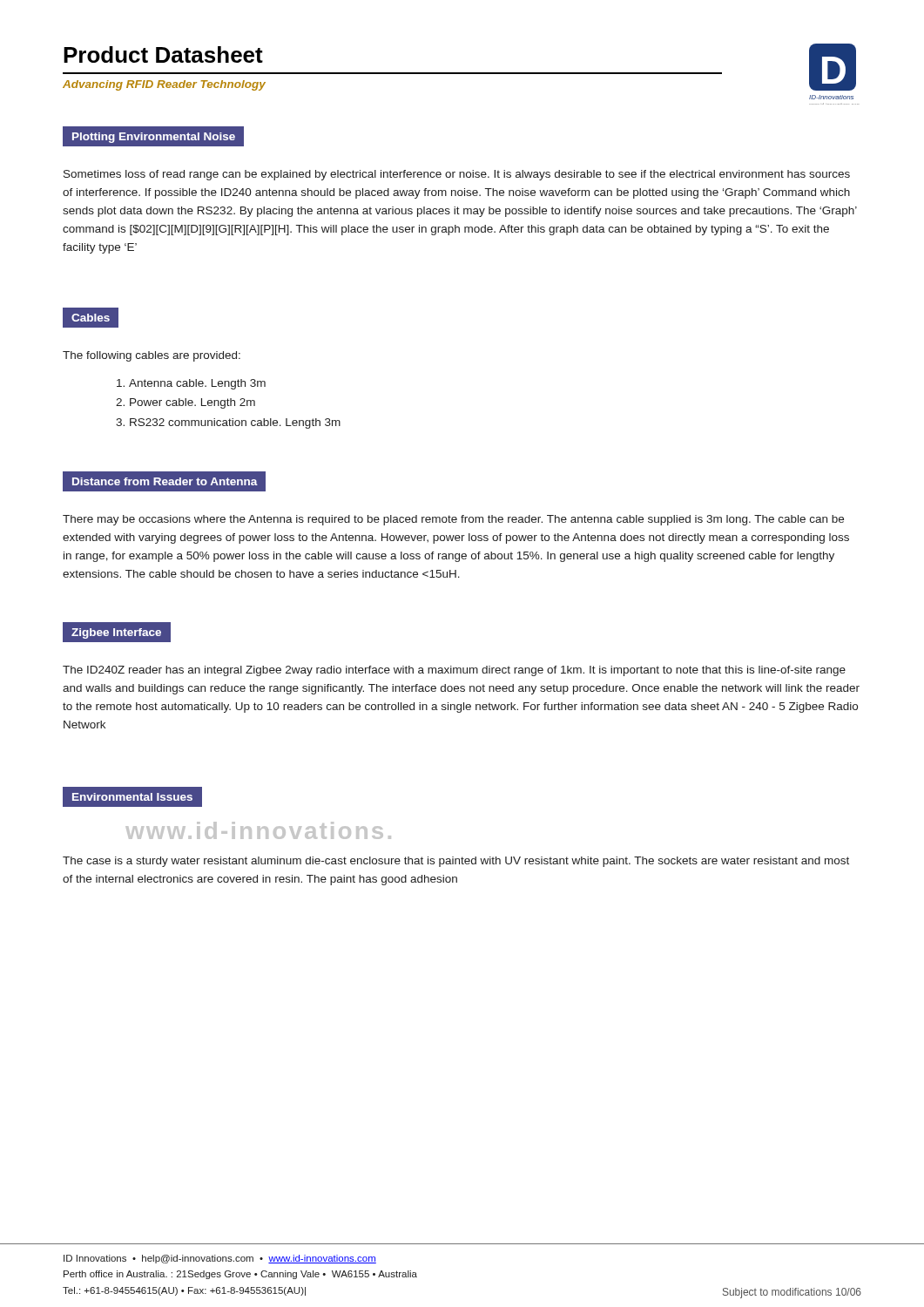Click the passage that begins "There may be"

(456, 547)
